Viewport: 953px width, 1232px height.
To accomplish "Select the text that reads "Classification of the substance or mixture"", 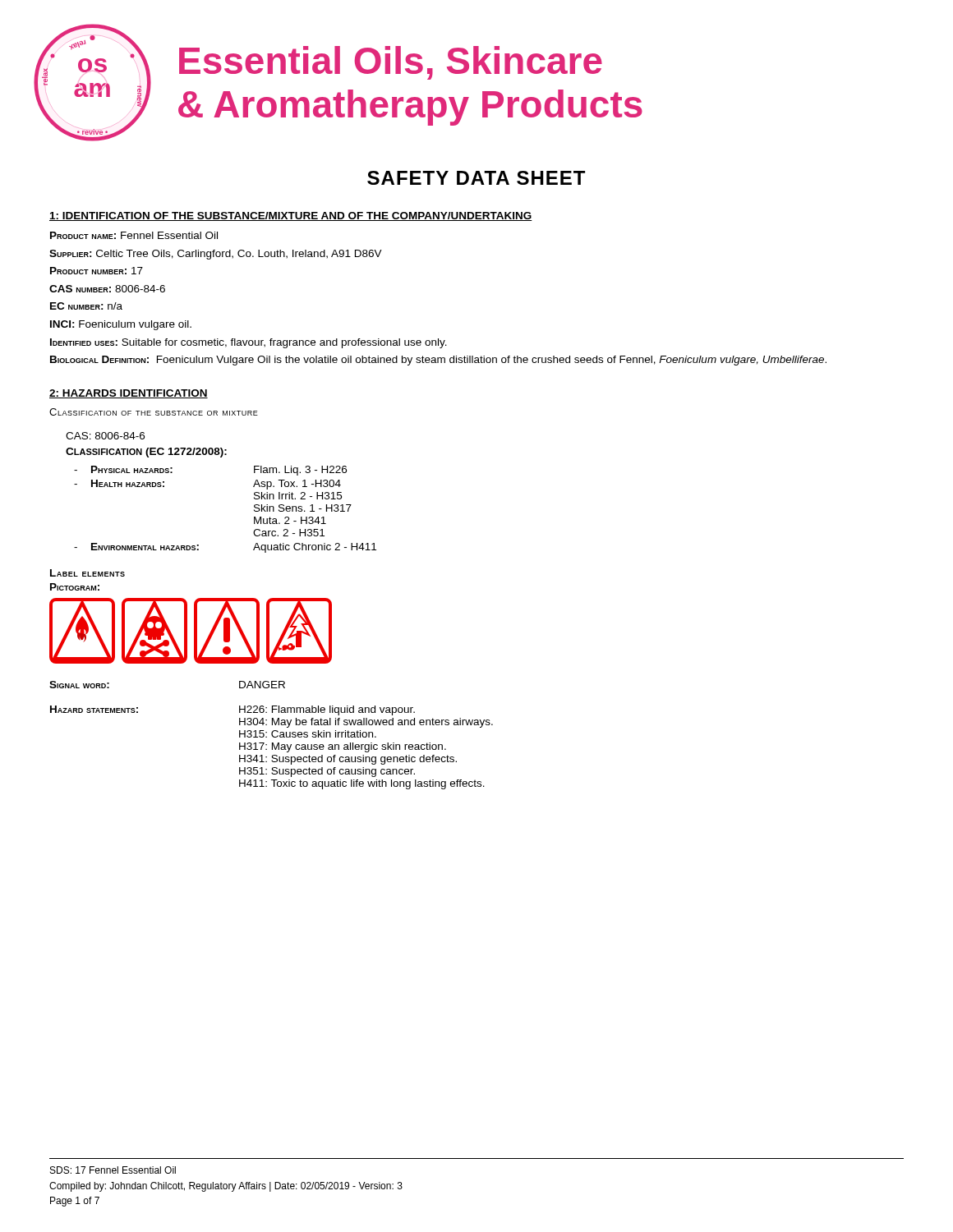I will (154, 412).
